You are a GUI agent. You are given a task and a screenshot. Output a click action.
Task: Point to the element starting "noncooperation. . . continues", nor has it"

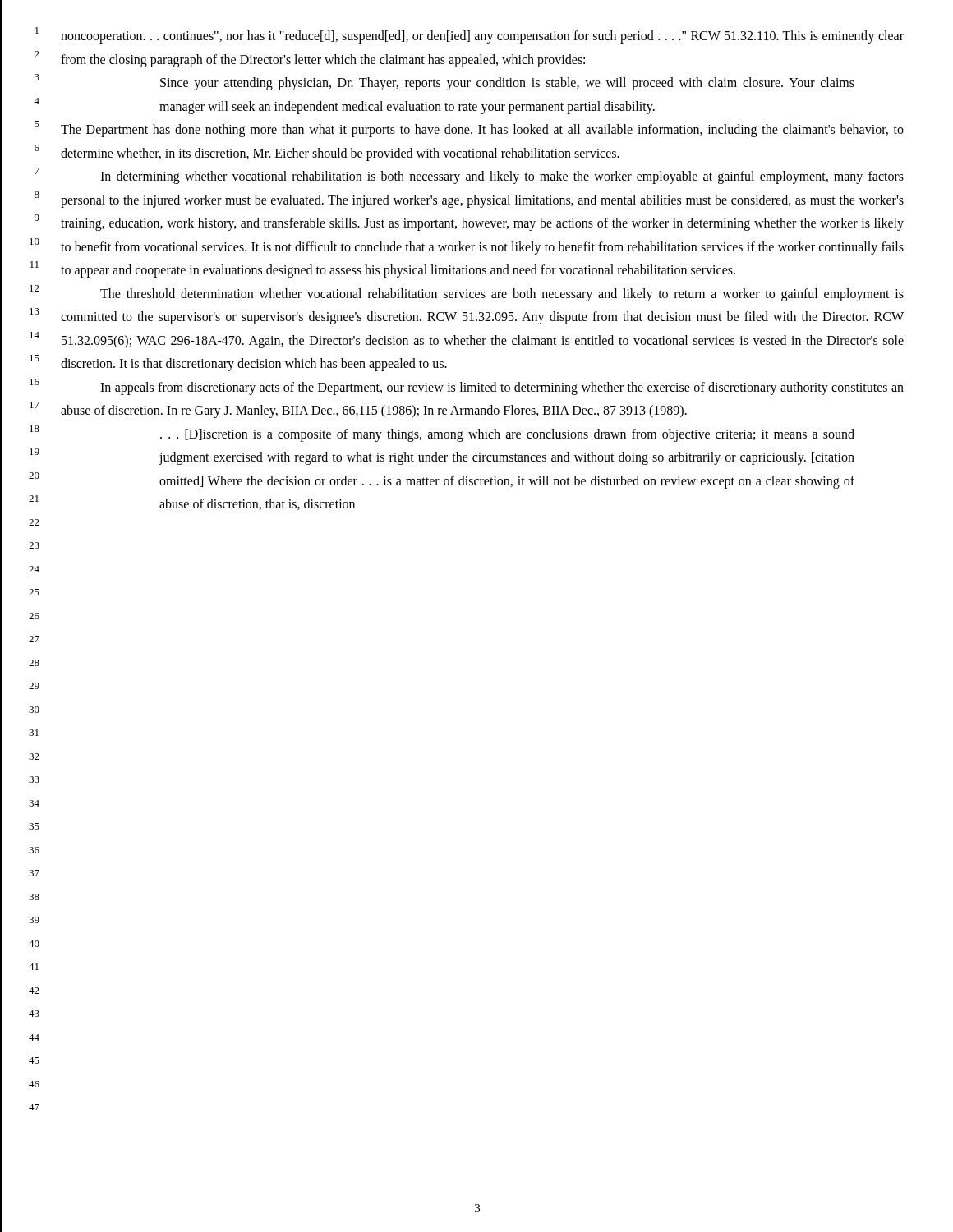coord(482,47)
